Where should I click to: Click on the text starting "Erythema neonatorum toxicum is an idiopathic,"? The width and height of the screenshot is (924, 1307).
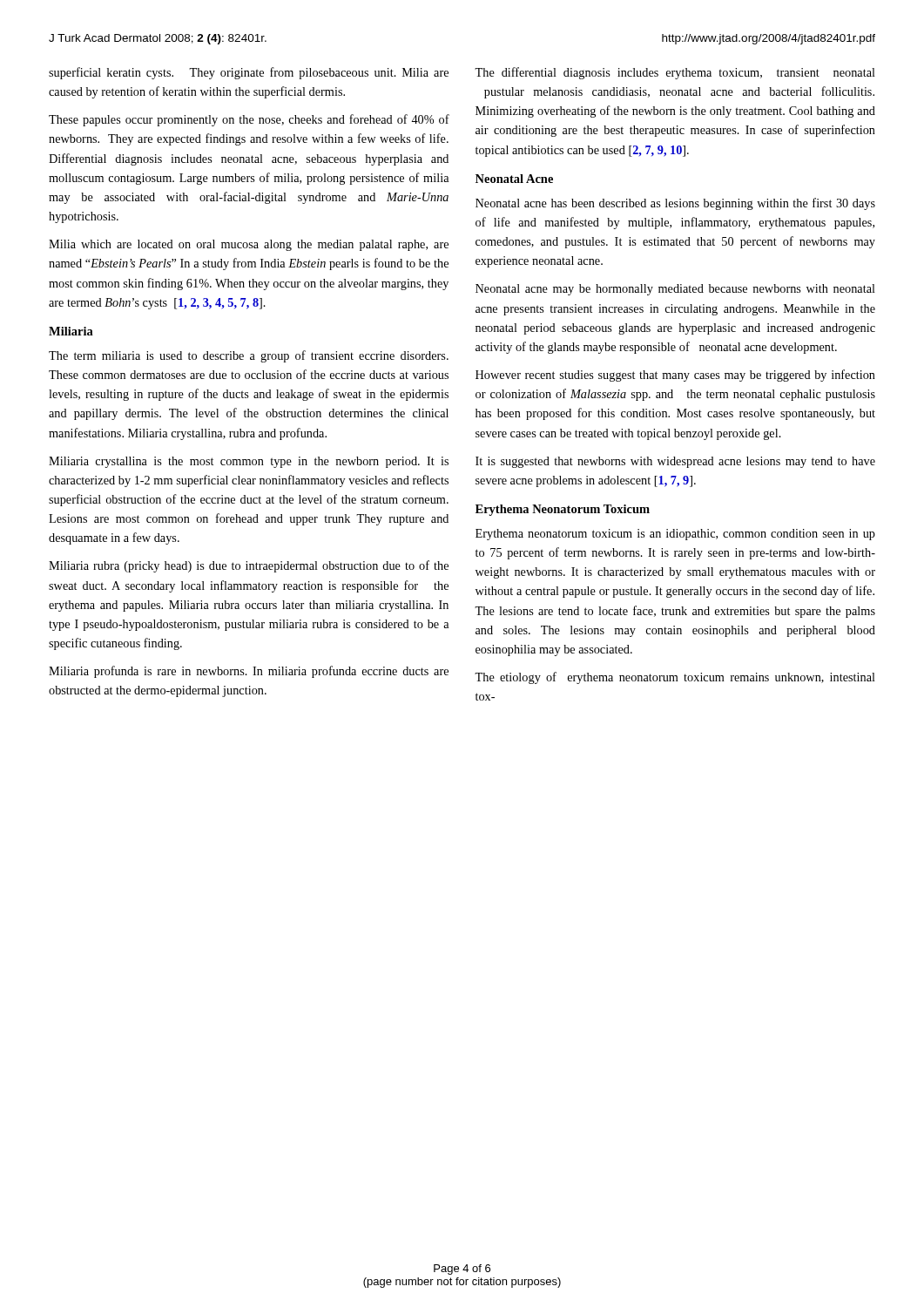click(675, 591)
